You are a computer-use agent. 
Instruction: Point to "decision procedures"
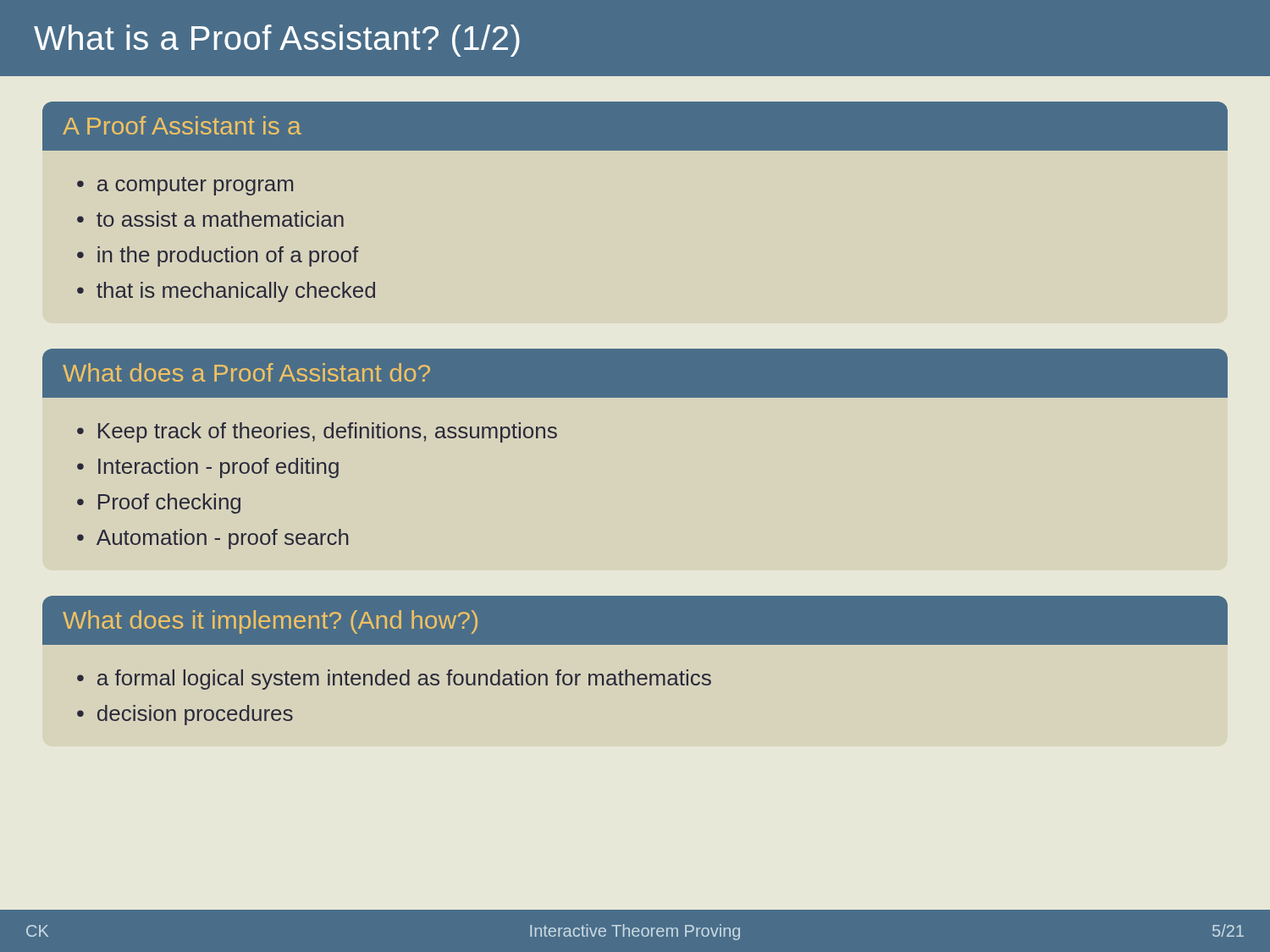[x=195, y=713]
